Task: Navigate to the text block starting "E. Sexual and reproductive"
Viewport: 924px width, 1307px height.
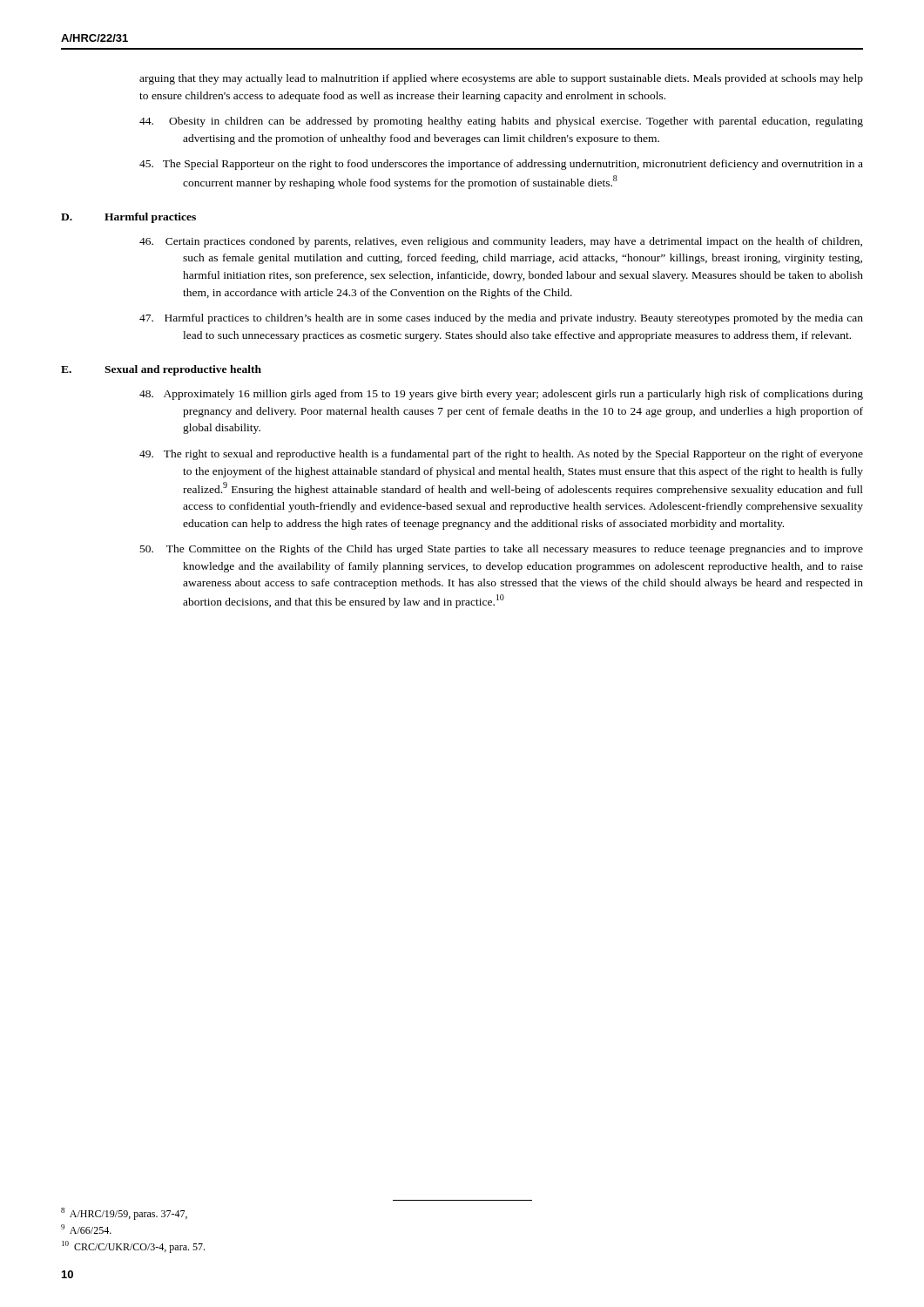Action: coord(161,370)
